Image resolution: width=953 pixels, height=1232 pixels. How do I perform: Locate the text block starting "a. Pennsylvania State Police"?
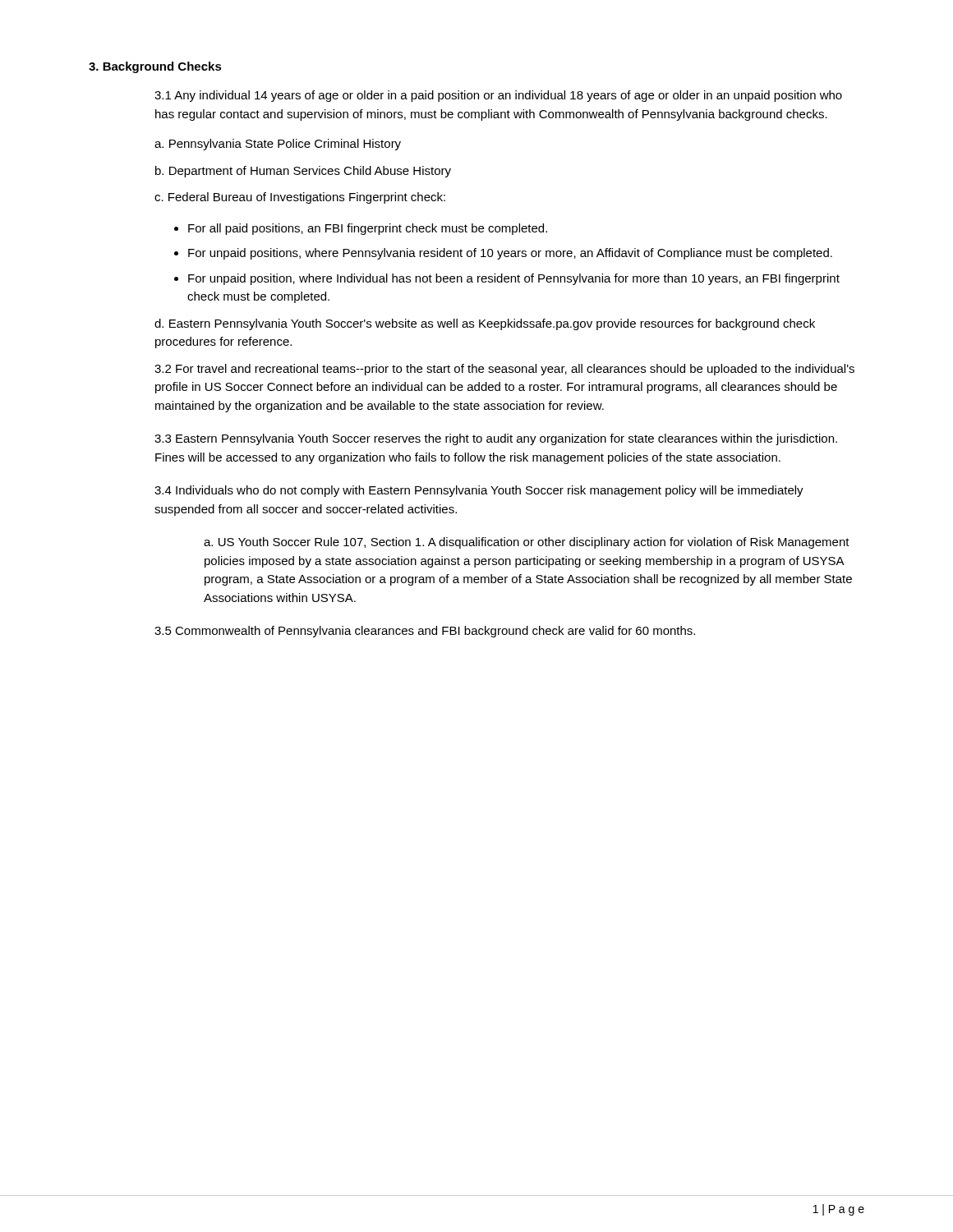point(278,143)
